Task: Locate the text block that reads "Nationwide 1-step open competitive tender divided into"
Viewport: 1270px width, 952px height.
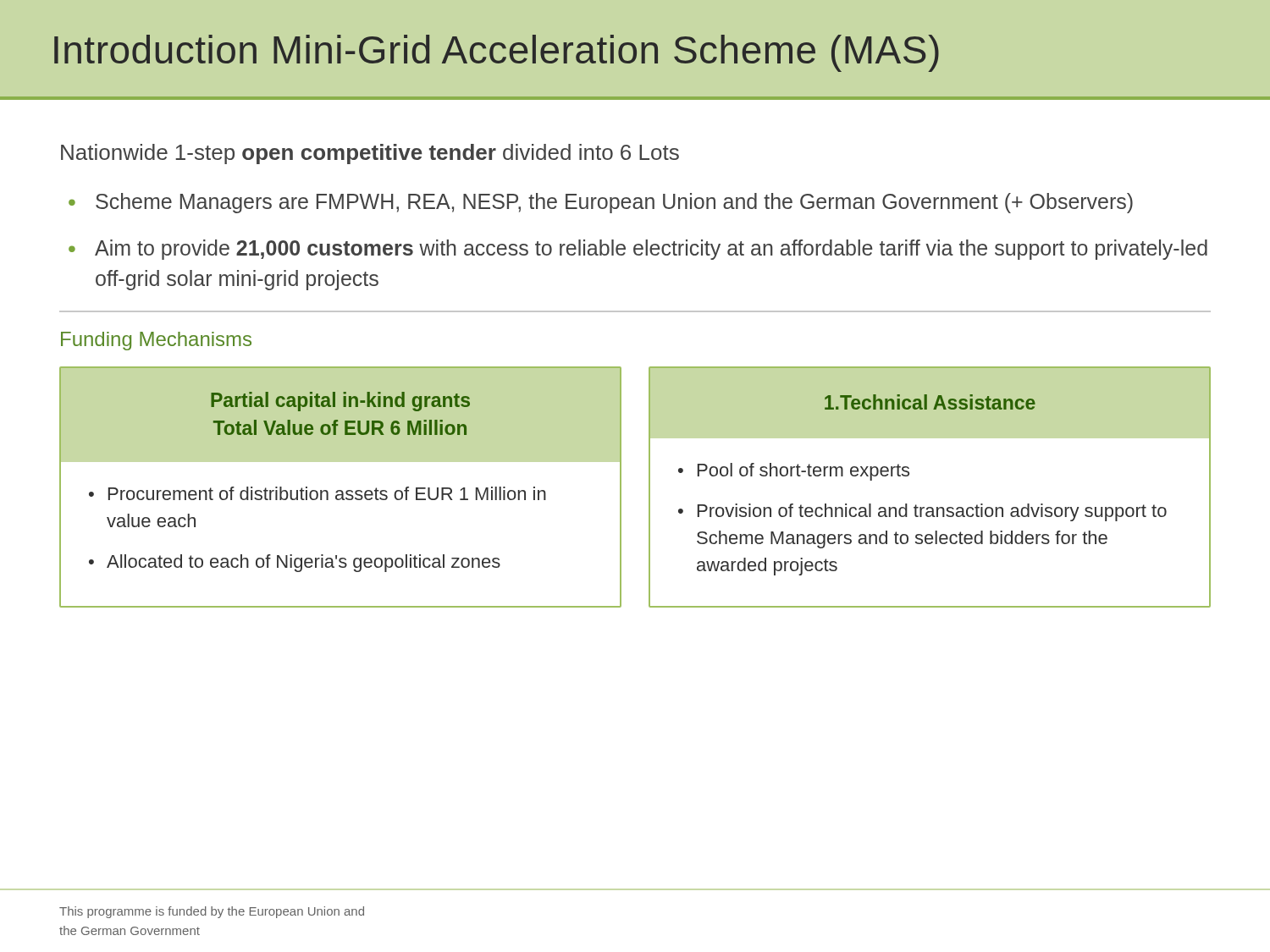Action: tap(369, 152)
